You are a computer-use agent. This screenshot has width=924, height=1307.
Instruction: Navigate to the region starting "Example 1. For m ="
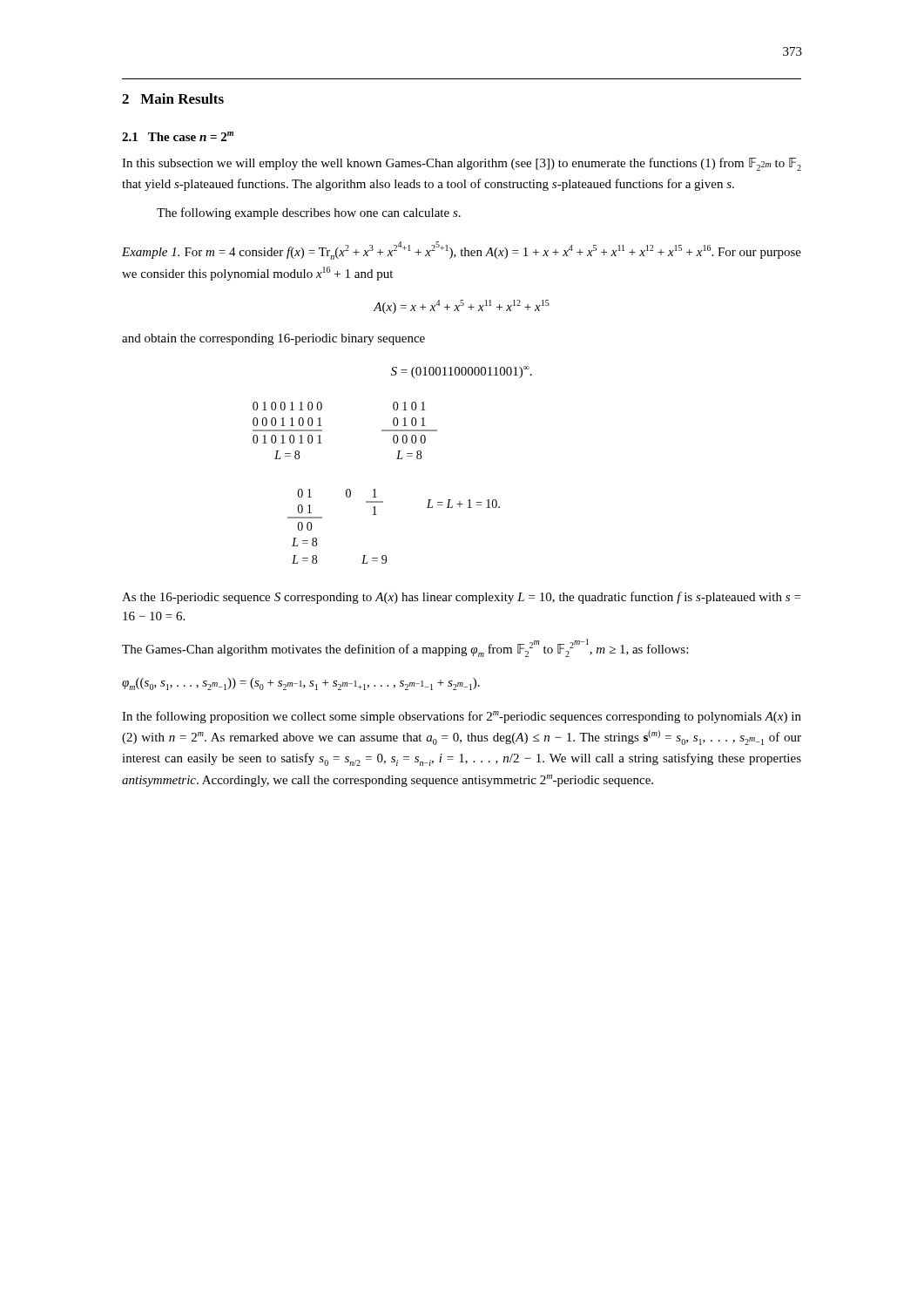coord(462,260)
